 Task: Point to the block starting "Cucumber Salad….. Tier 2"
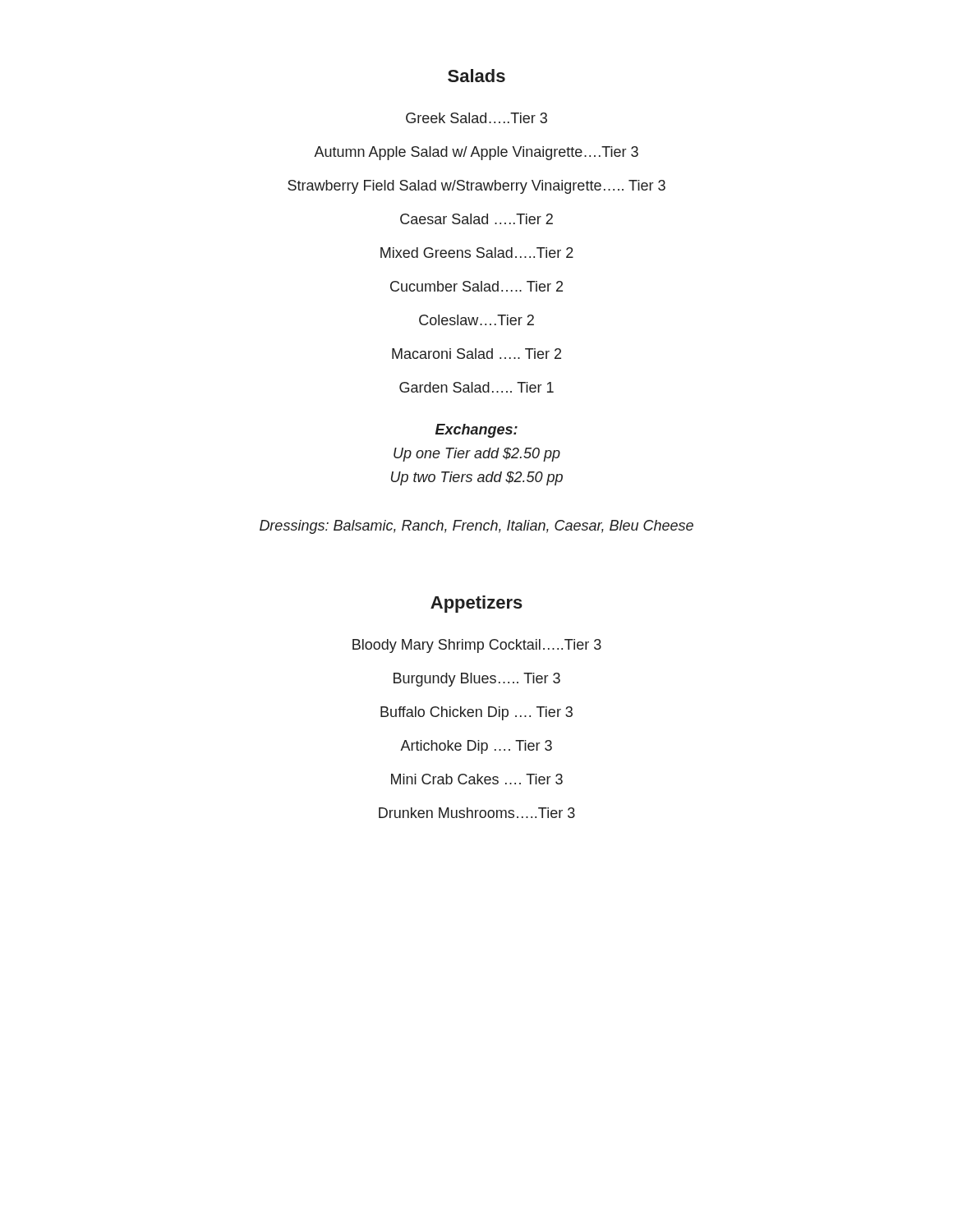pyautogui.click(x=476, y=287)
